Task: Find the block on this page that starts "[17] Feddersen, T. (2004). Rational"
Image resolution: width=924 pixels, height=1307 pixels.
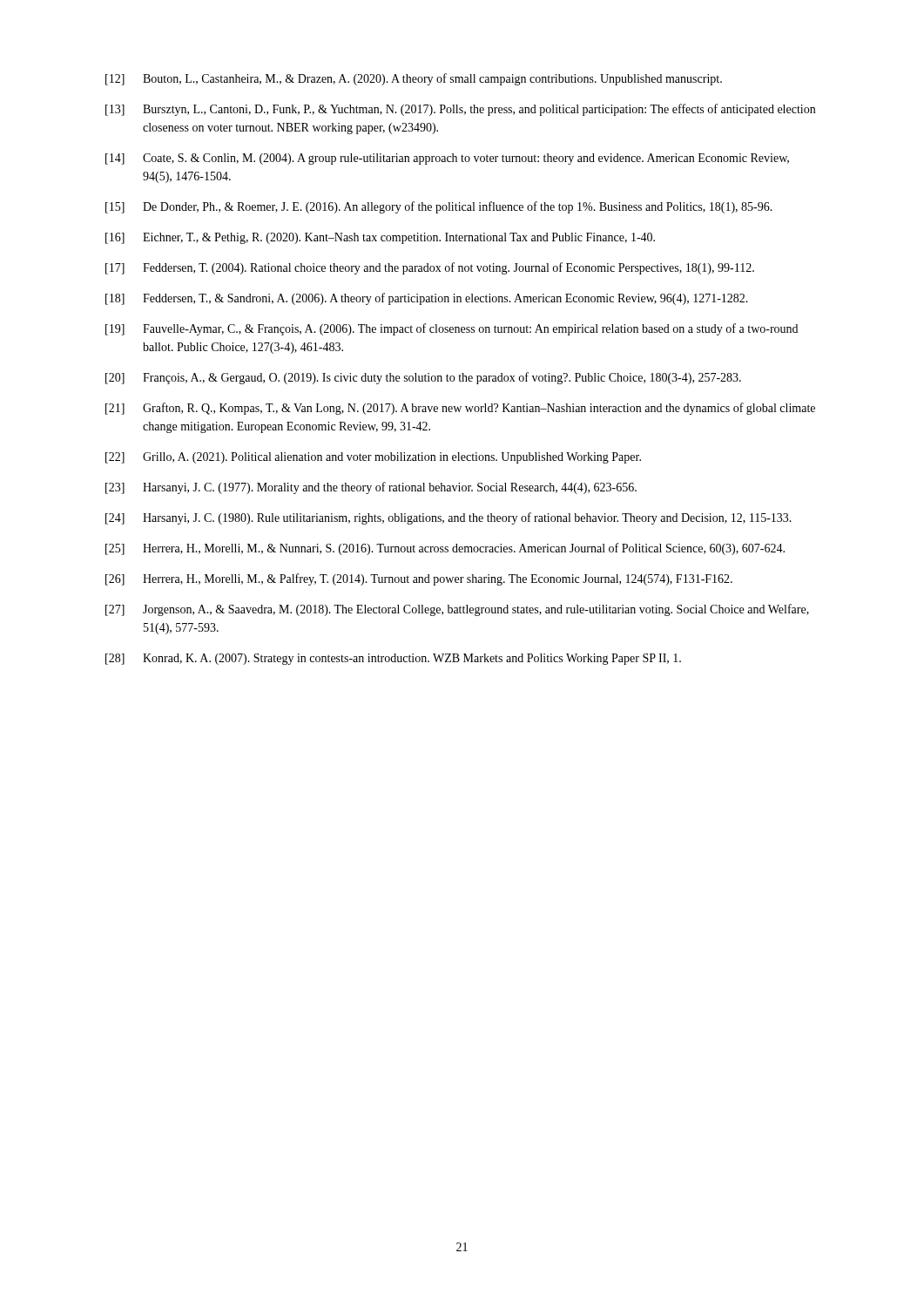Action: click(x=462, y=268)
